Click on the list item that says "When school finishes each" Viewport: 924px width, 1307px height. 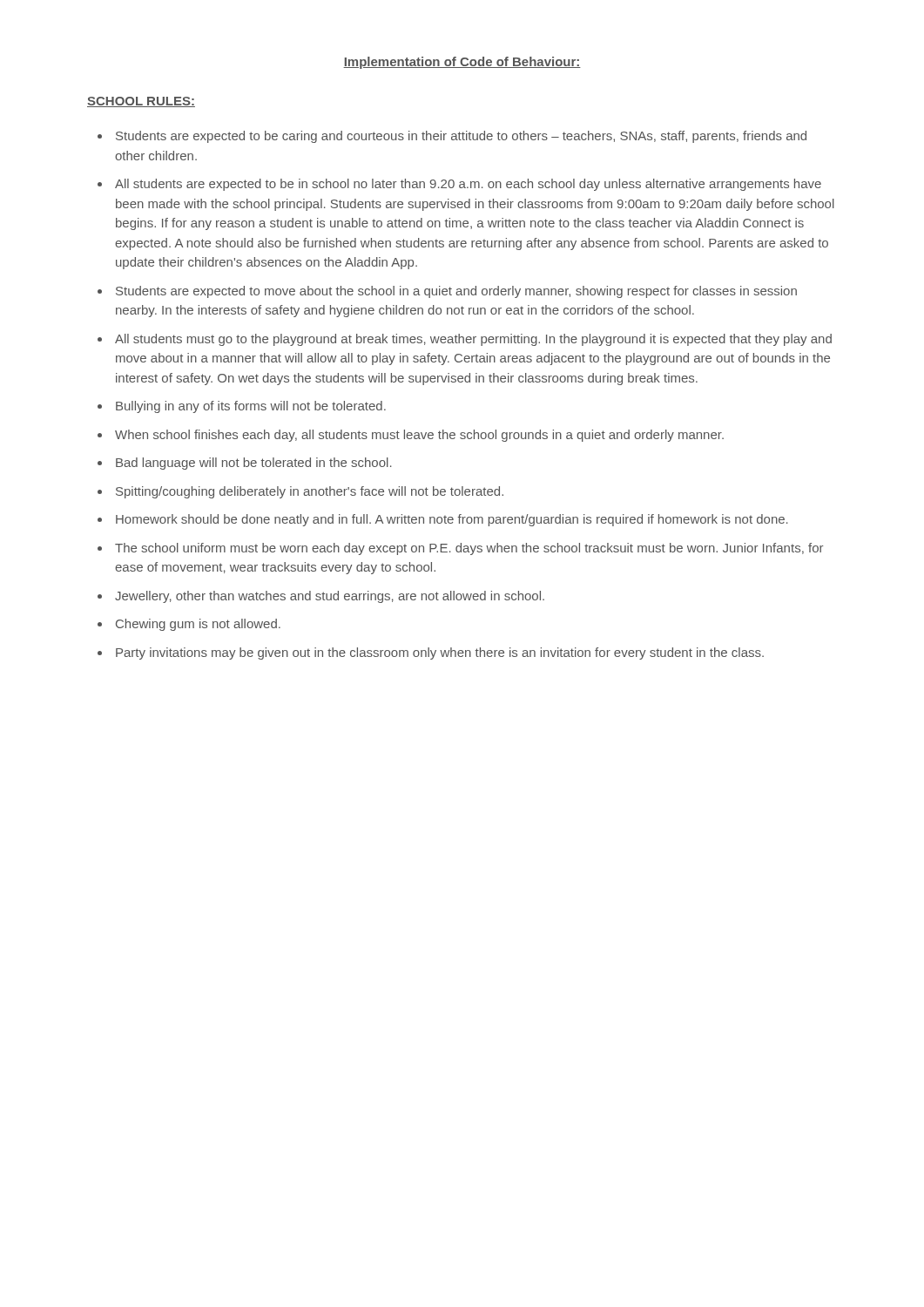[x=420, y=434]
